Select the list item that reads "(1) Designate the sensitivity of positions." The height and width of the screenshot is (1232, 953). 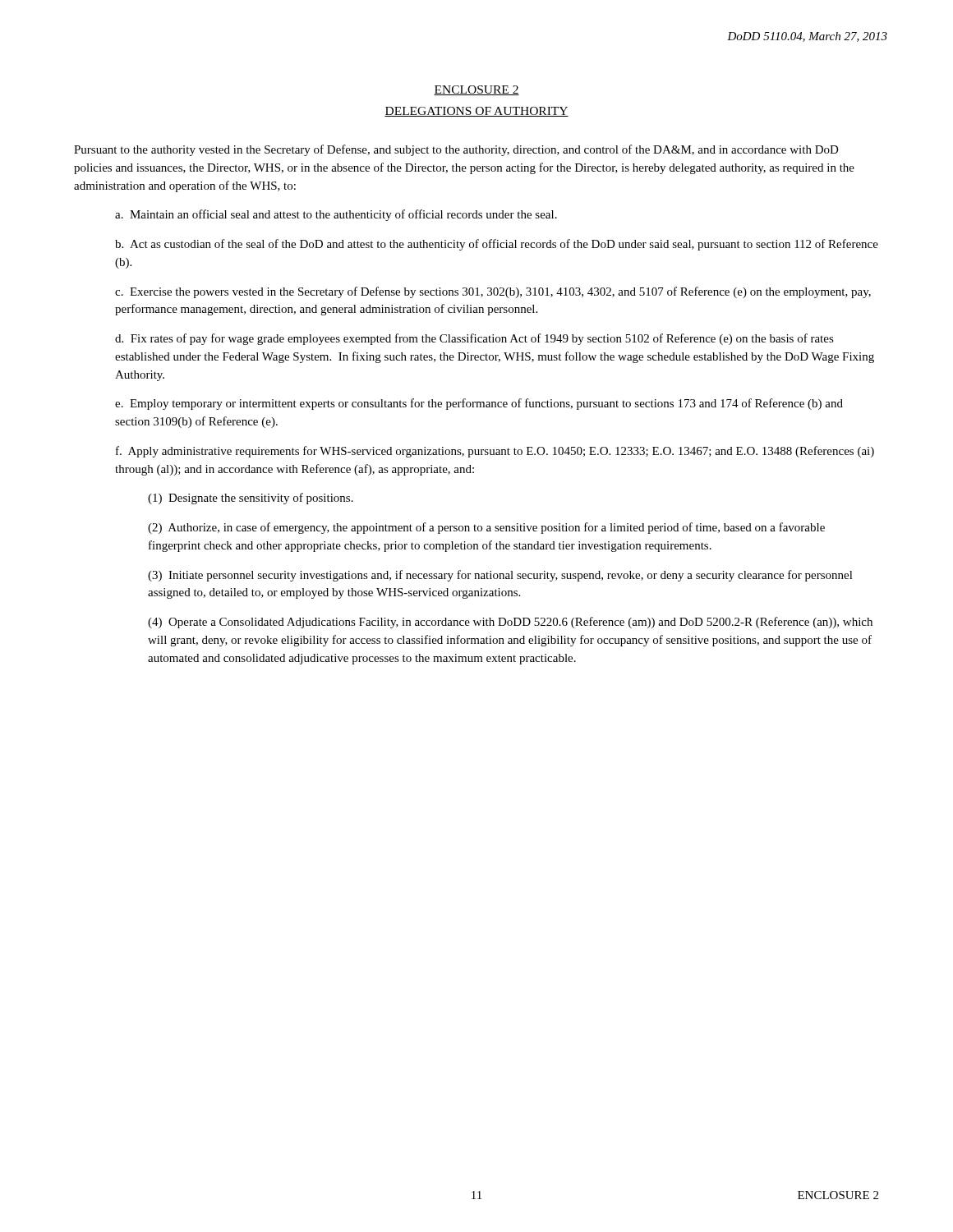tap(251, 498)
